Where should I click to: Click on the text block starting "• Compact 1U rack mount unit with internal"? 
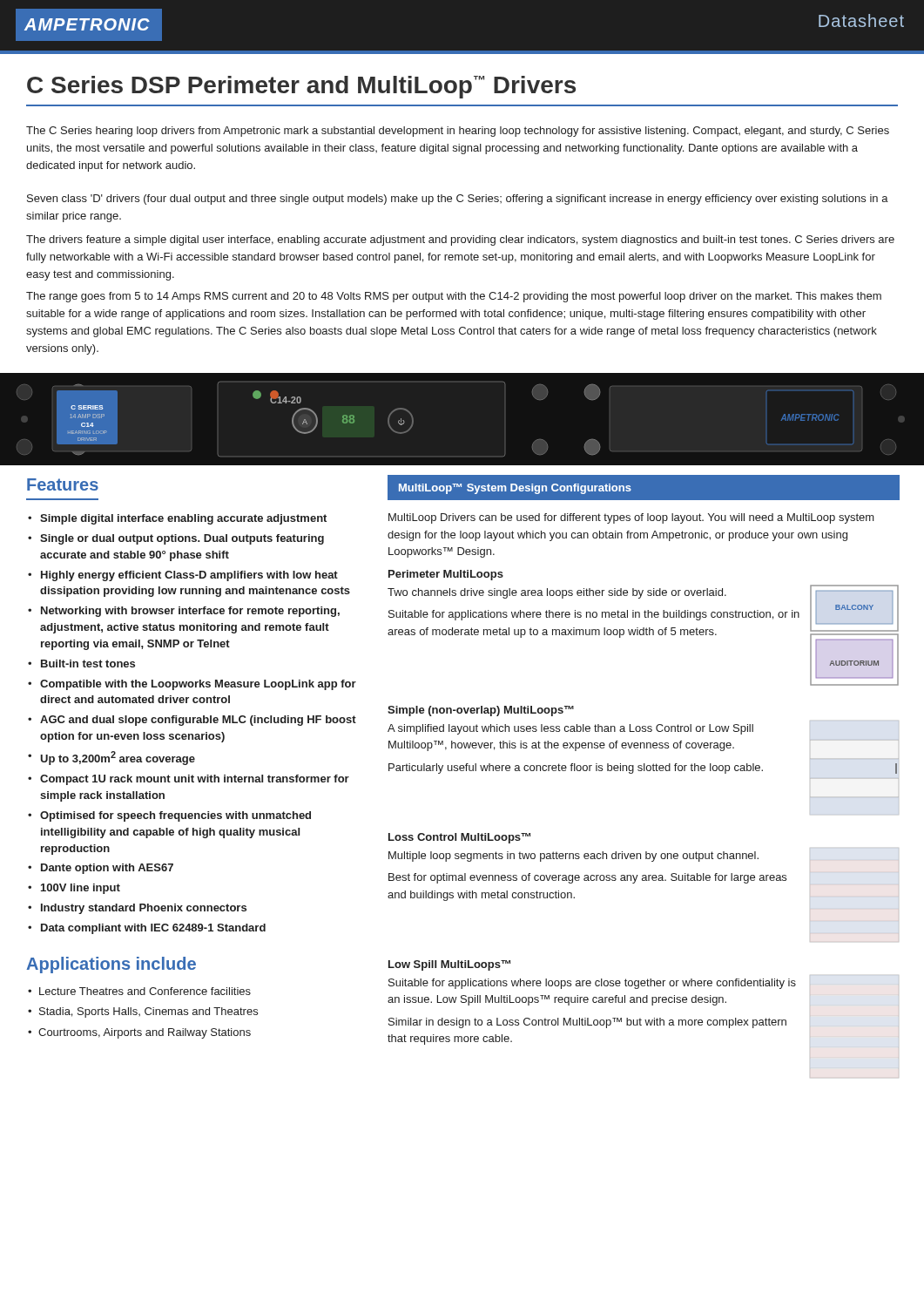pos(188,786)
